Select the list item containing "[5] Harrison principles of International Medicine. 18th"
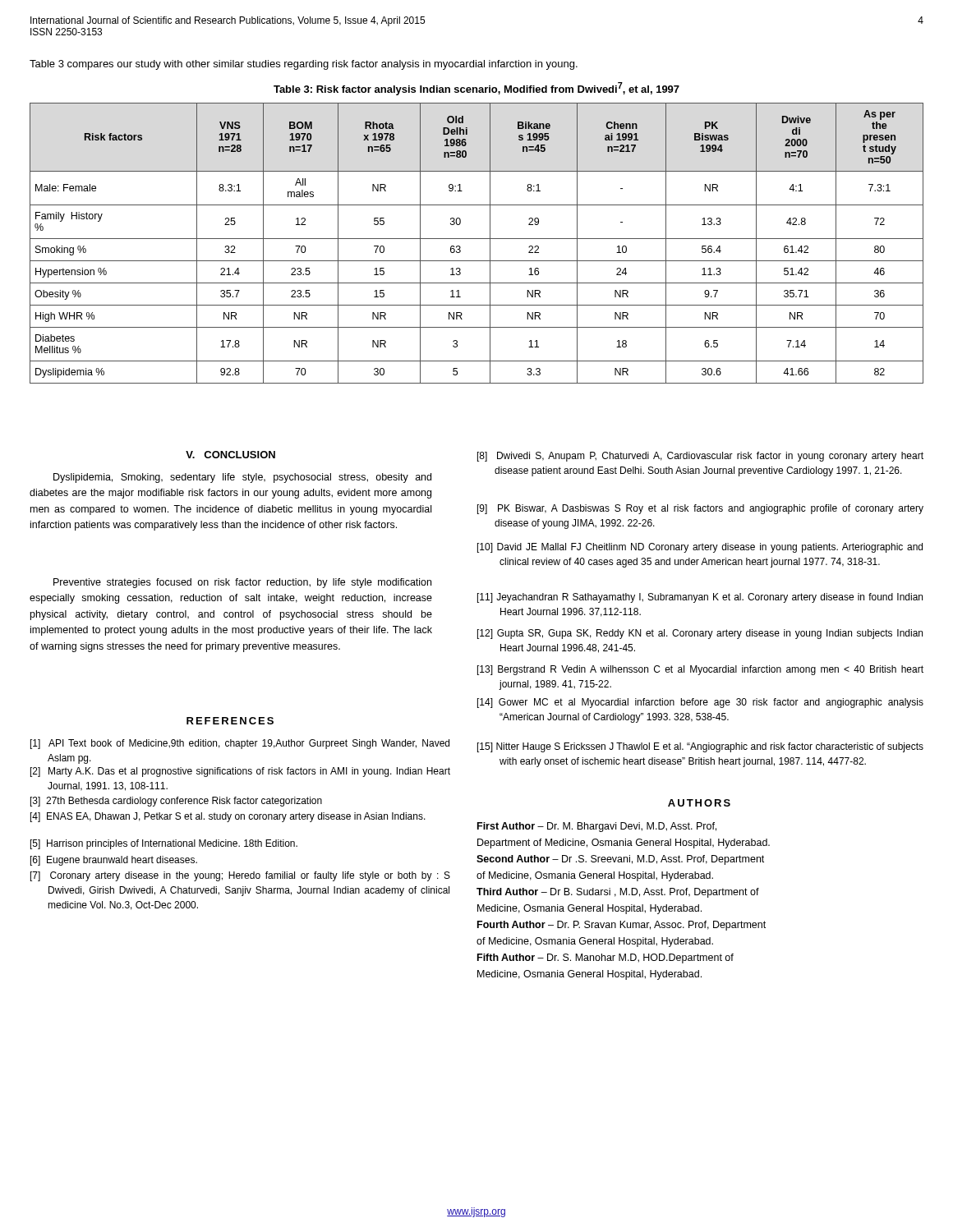This screenshot has width=953, height=1232. tap(164, 843)
